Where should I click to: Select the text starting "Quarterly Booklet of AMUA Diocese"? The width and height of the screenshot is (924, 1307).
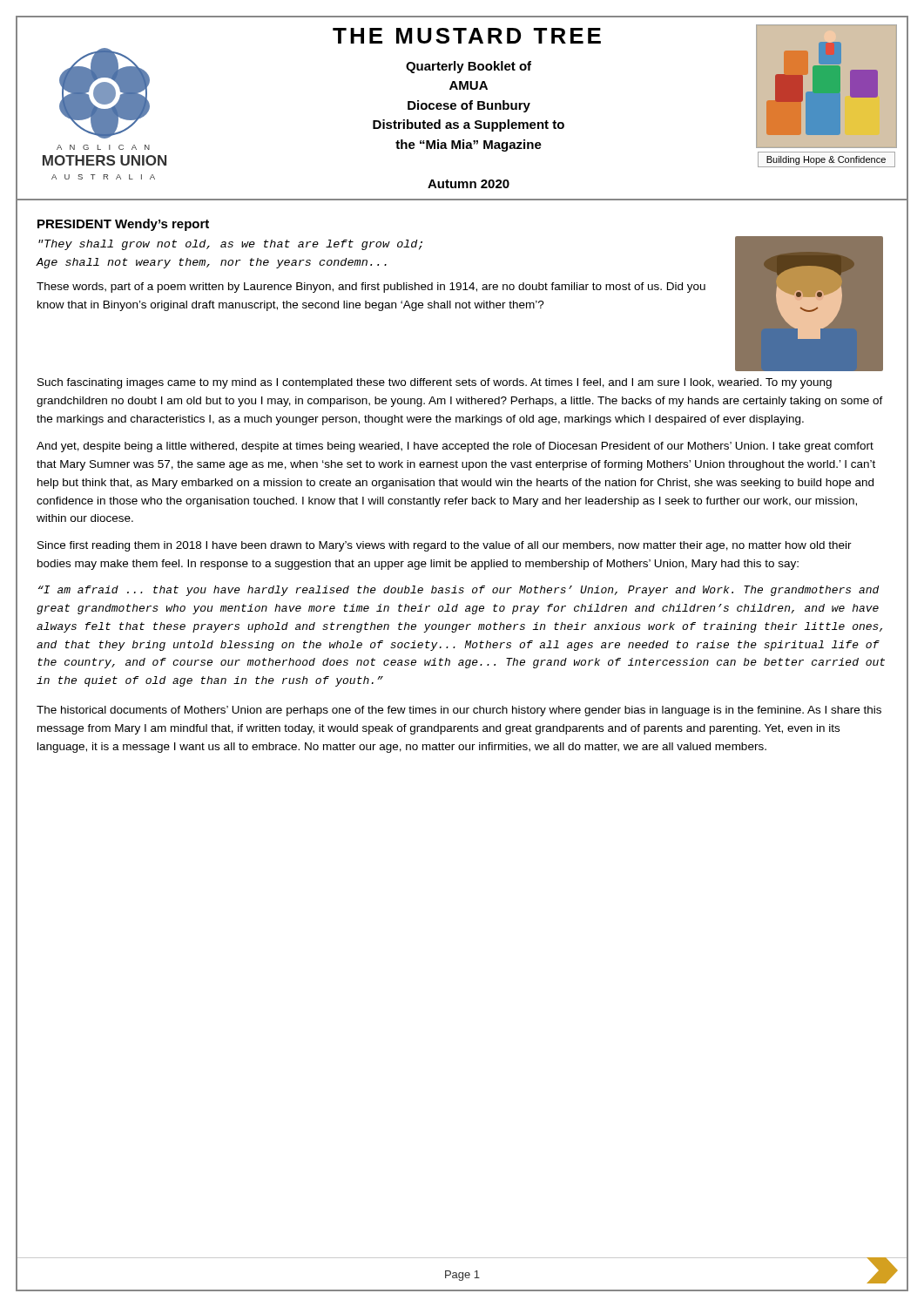pos(469,124)
